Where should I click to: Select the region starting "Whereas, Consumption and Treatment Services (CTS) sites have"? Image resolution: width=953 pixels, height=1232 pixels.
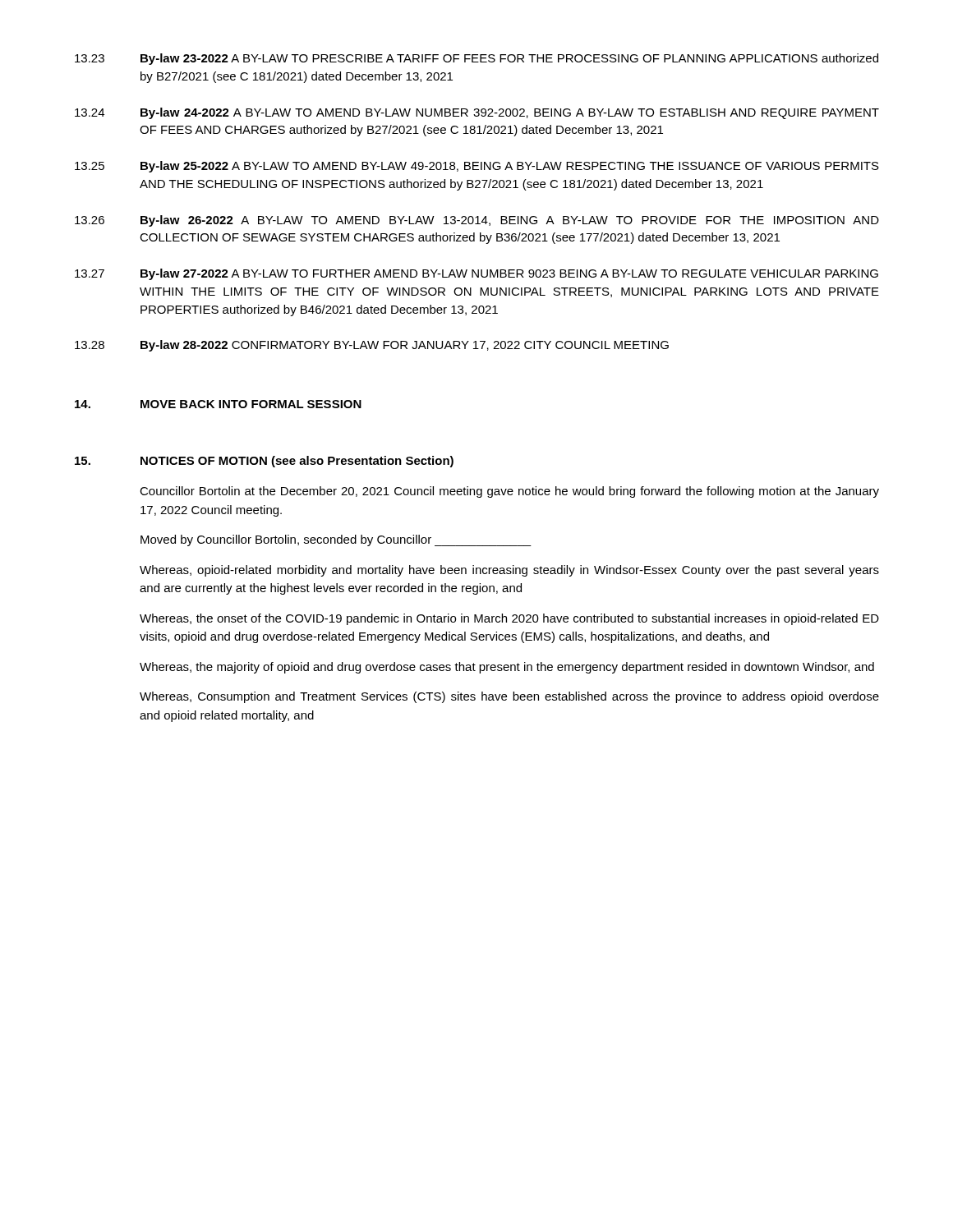[509, 705]
